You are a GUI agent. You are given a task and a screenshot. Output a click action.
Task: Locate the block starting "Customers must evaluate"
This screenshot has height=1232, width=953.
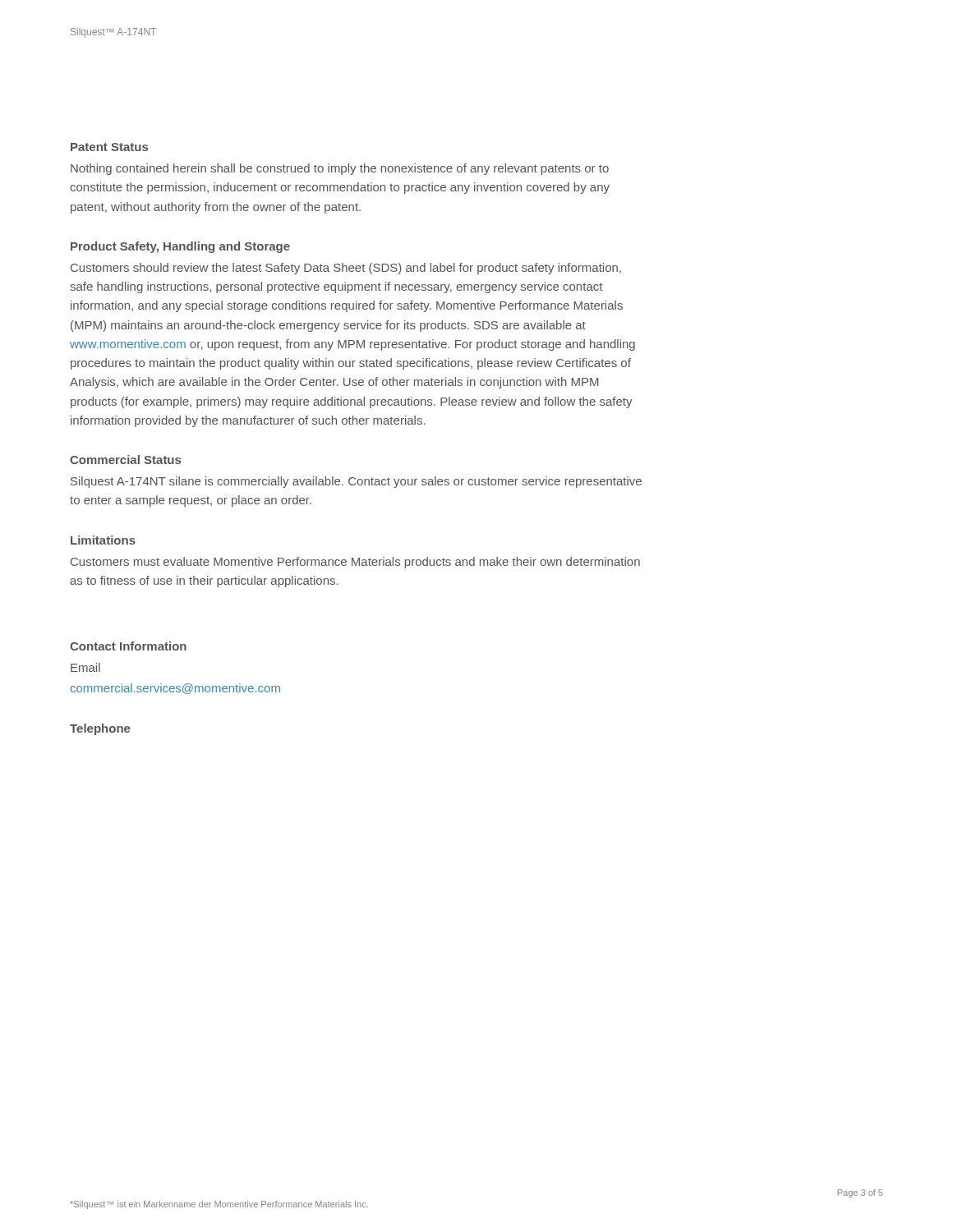[357, 571]
